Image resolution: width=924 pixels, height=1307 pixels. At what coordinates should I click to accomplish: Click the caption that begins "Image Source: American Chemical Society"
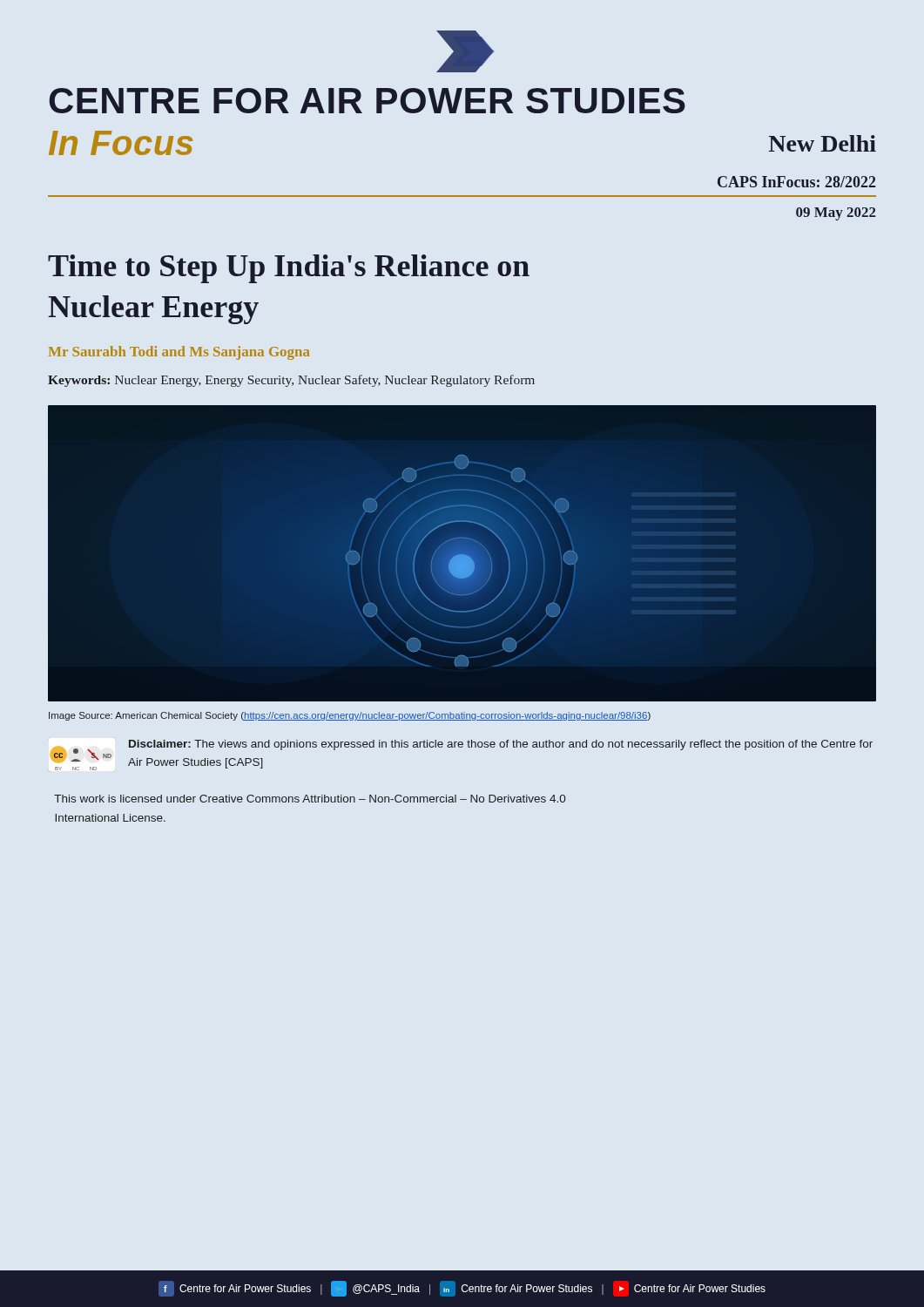pos(349,715)
